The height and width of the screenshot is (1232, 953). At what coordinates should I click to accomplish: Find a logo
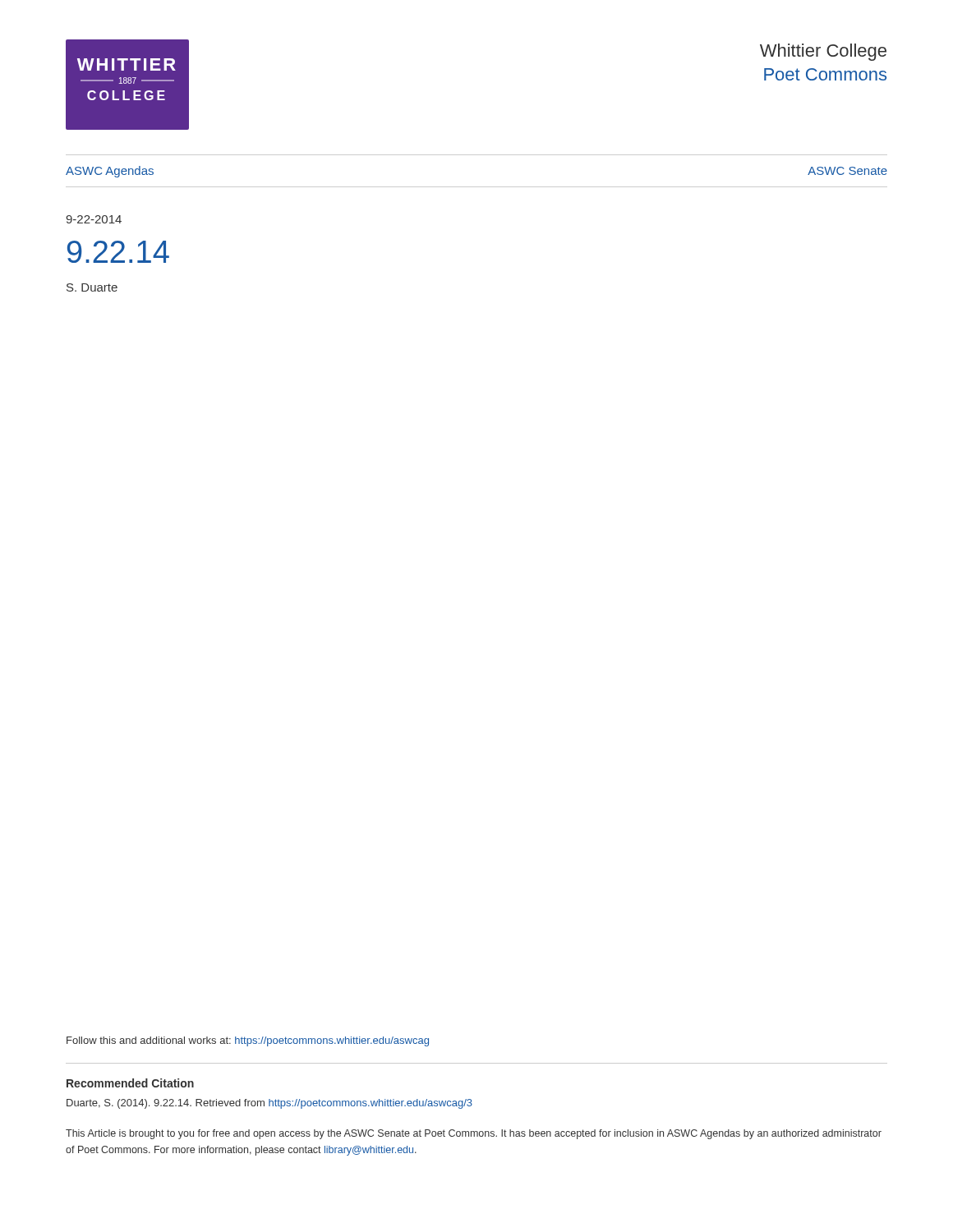coord(127,85)
